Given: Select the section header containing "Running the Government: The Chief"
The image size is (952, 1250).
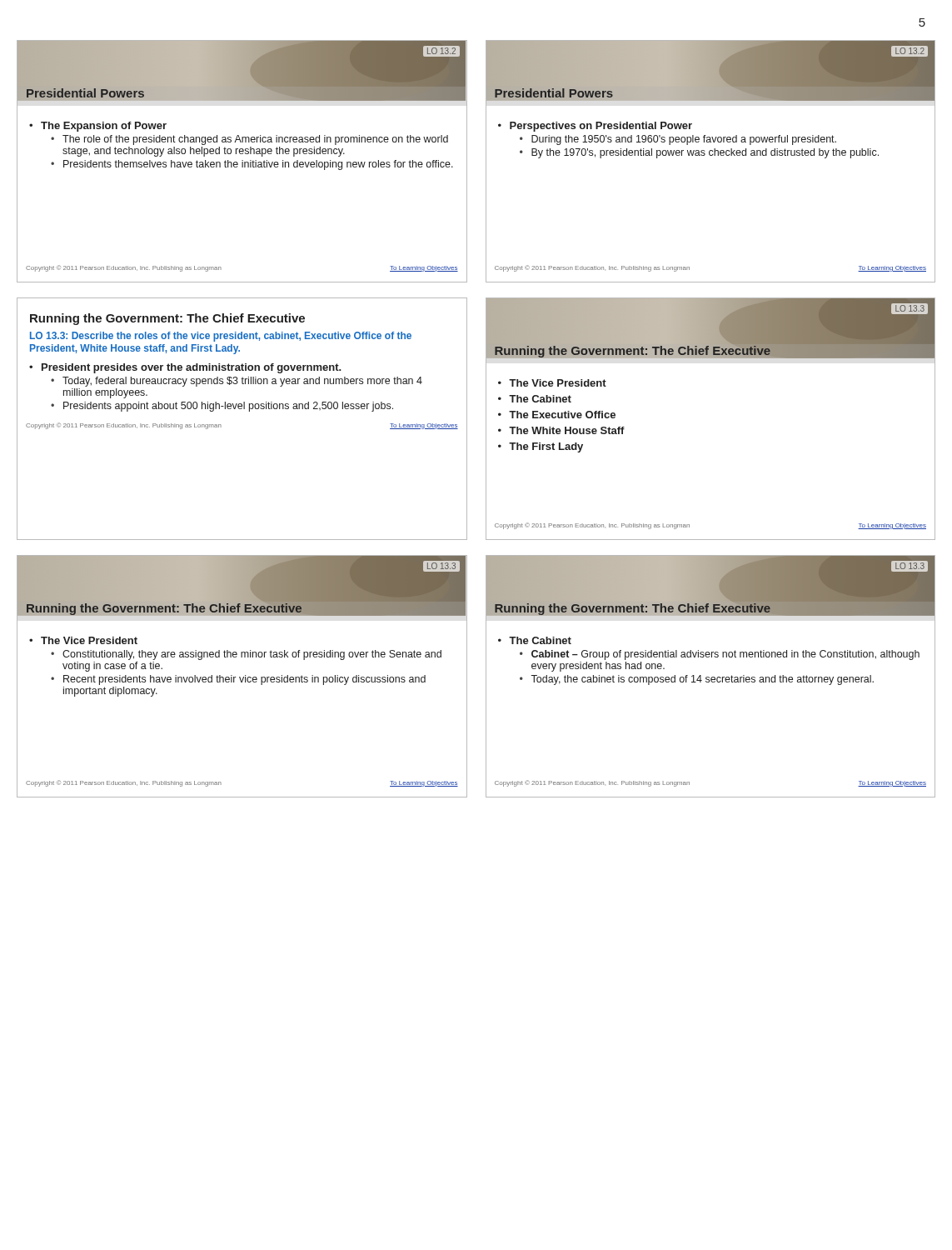Looking at the screenshot, I should (x=167, y=318).
